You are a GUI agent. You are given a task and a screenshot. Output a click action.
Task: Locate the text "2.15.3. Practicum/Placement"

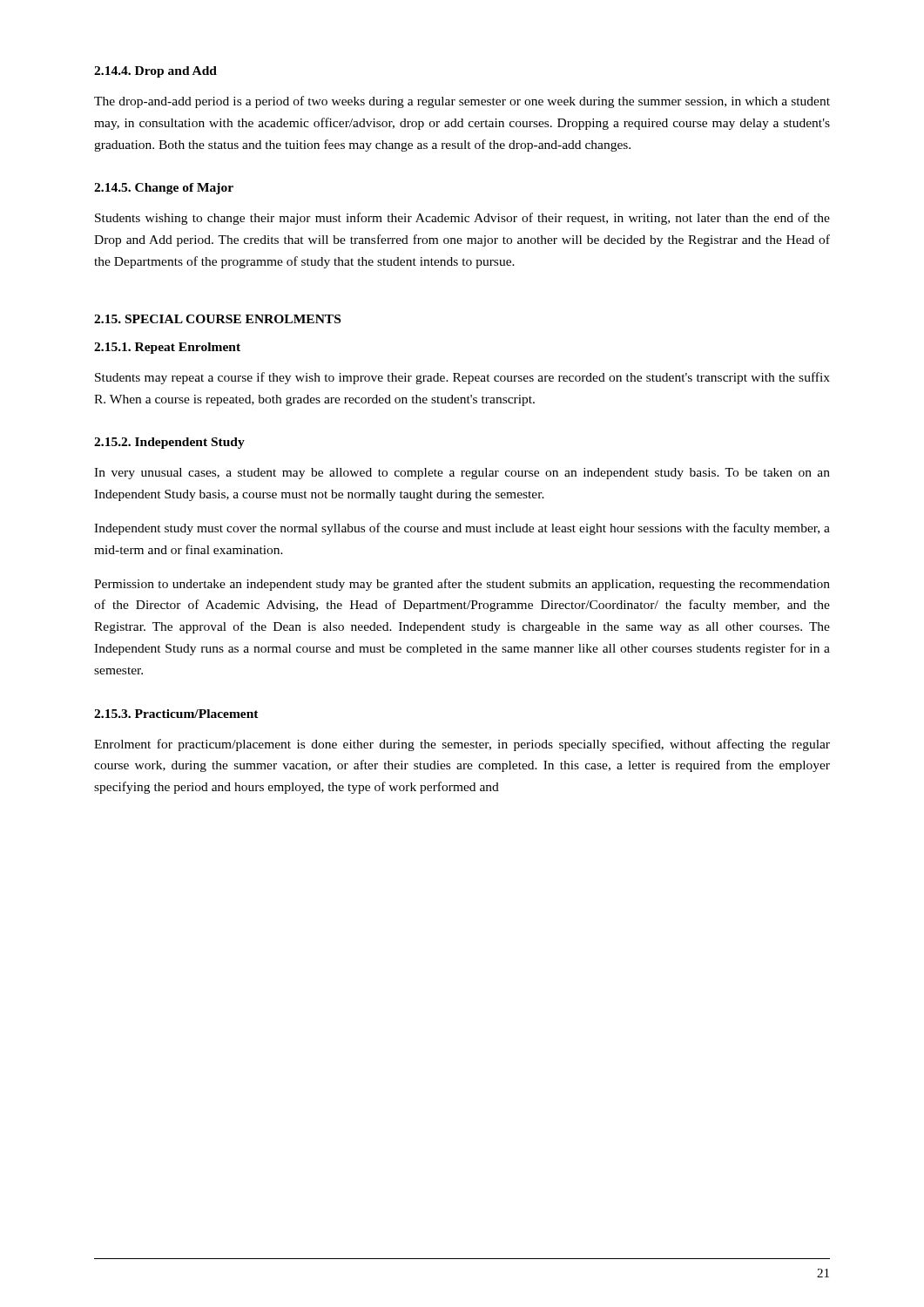coord(176,713)
